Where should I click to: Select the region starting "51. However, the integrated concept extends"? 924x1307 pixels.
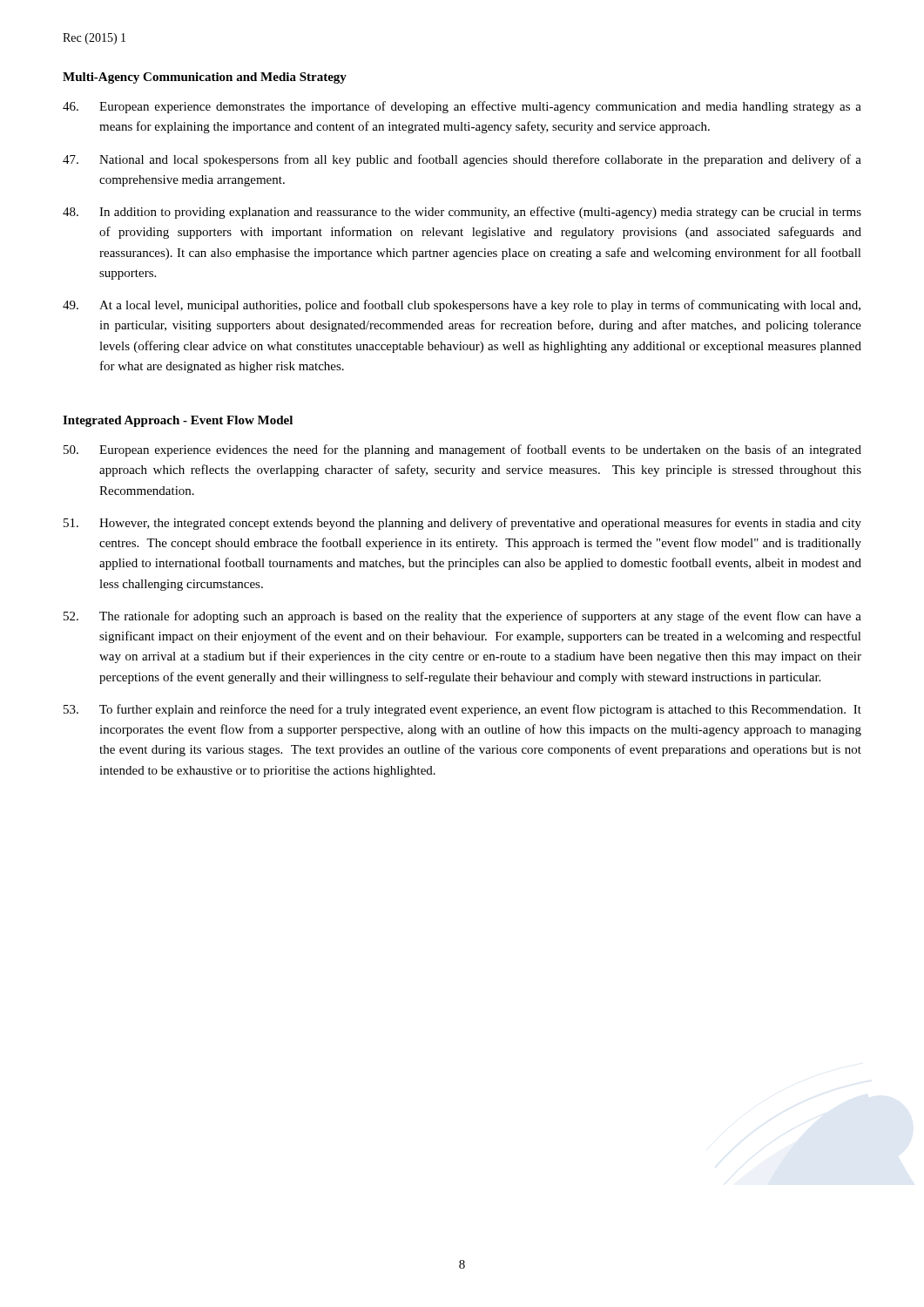coord(462,554)
